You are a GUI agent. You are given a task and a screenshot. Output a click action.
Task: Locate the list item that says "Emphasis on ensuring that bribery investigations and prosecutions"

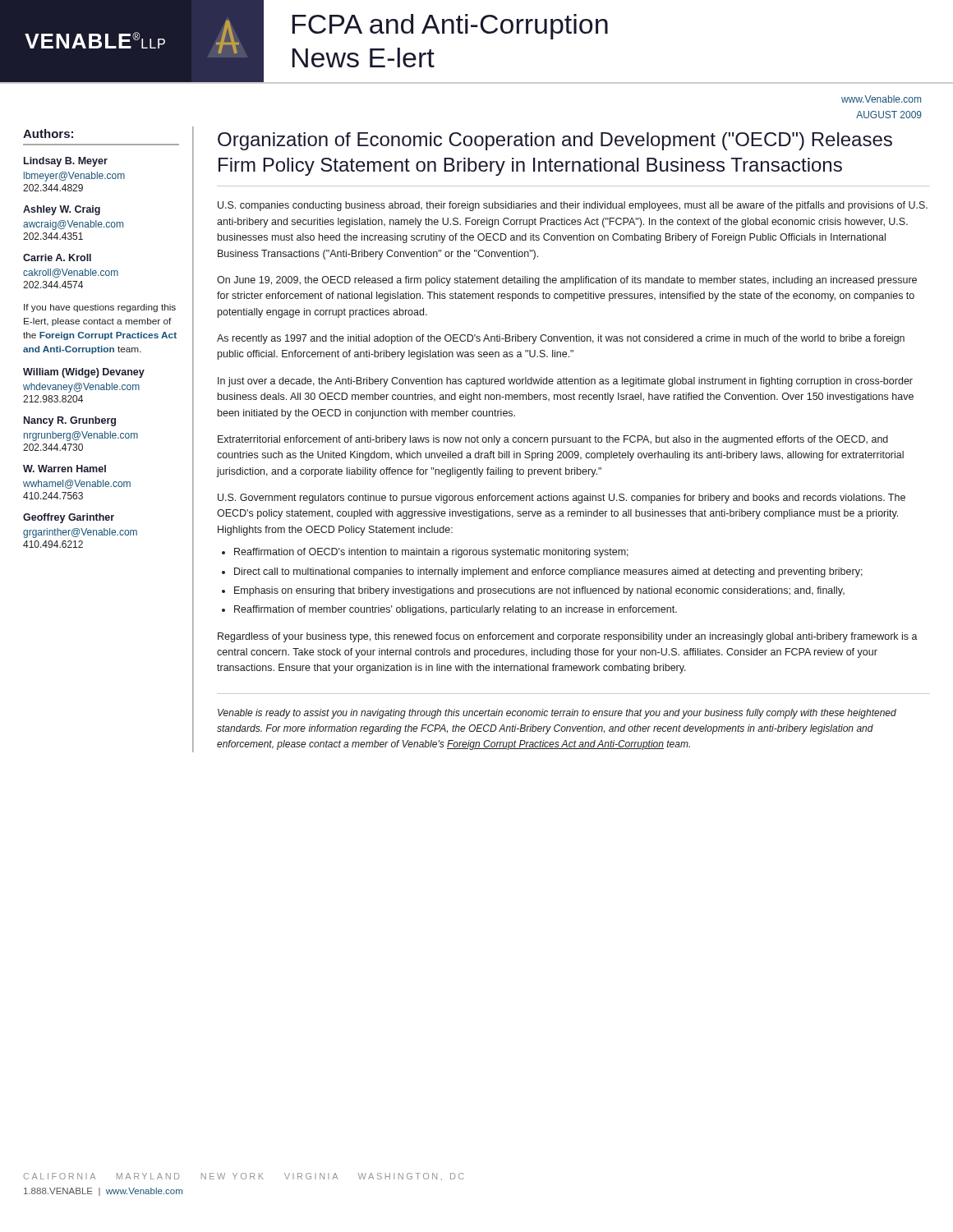click(x=539, y=590)
